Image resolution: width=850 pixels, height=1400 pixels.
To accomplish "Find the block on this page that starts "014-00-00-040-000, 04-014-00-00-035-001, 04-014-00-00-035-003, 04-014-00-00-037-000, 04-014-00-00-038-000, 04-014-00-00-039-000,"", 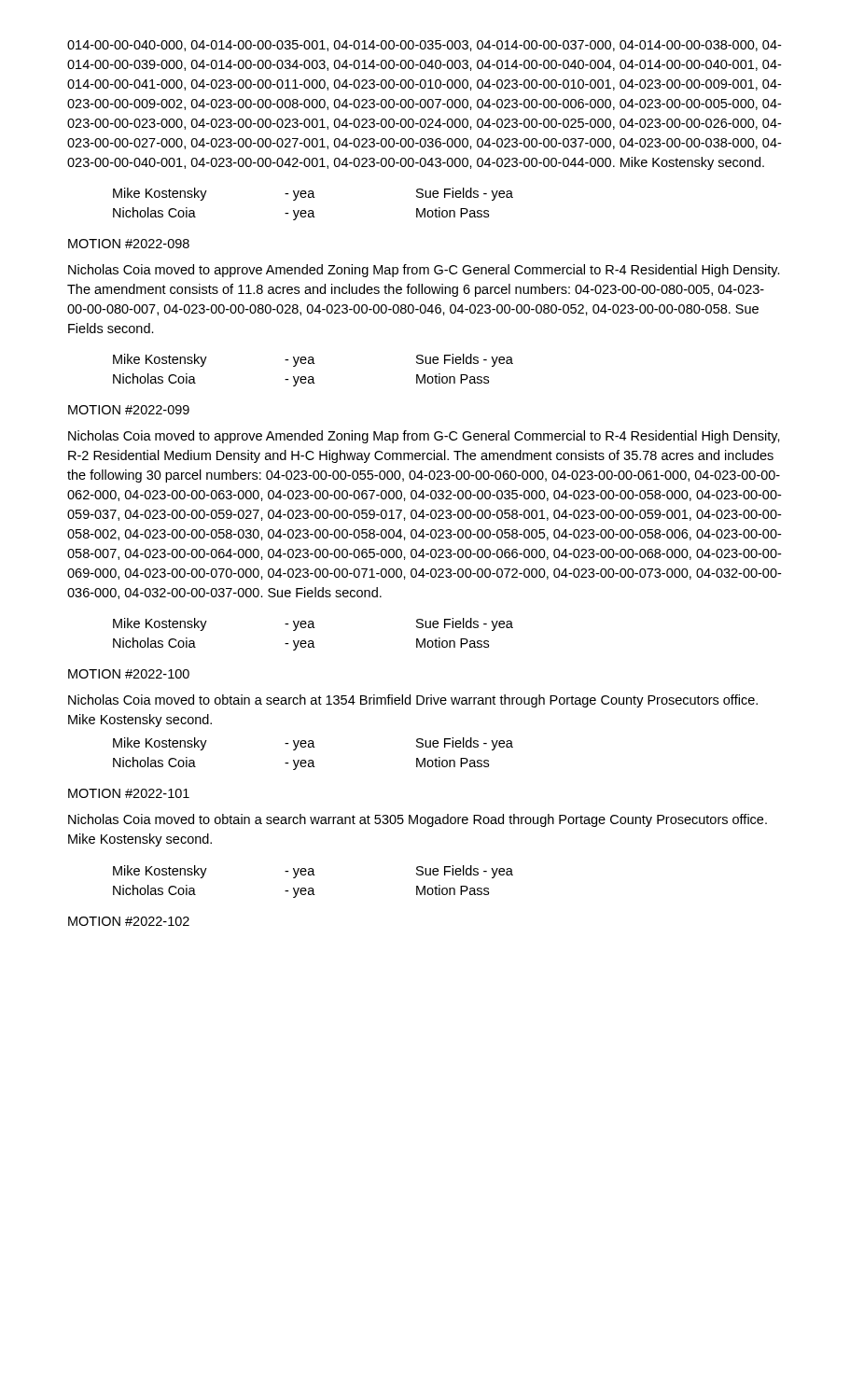I will point(424,104).
